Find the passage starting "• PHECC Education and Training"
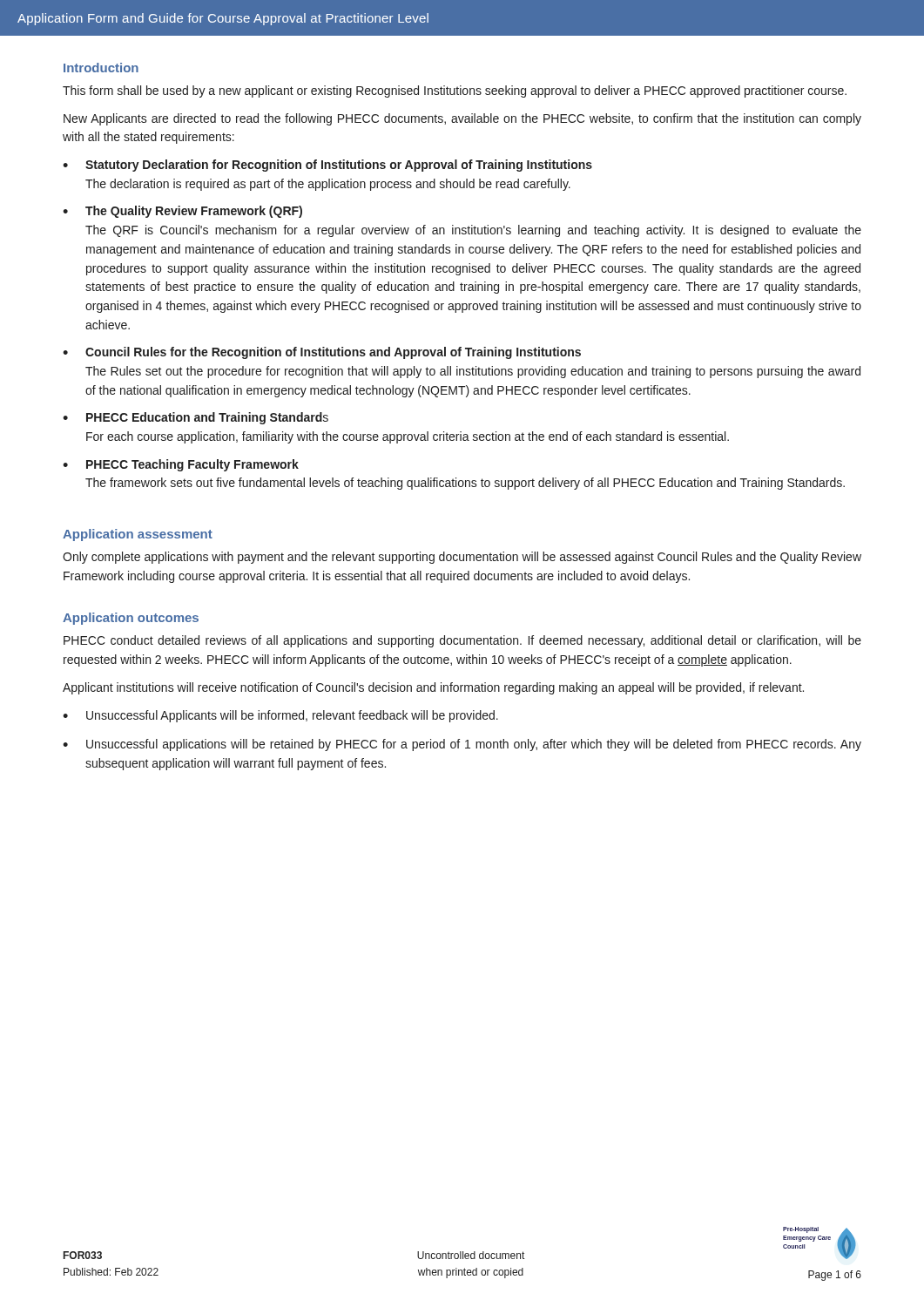This screenshot has height=1307, width=924. click(x=462, y=428)
